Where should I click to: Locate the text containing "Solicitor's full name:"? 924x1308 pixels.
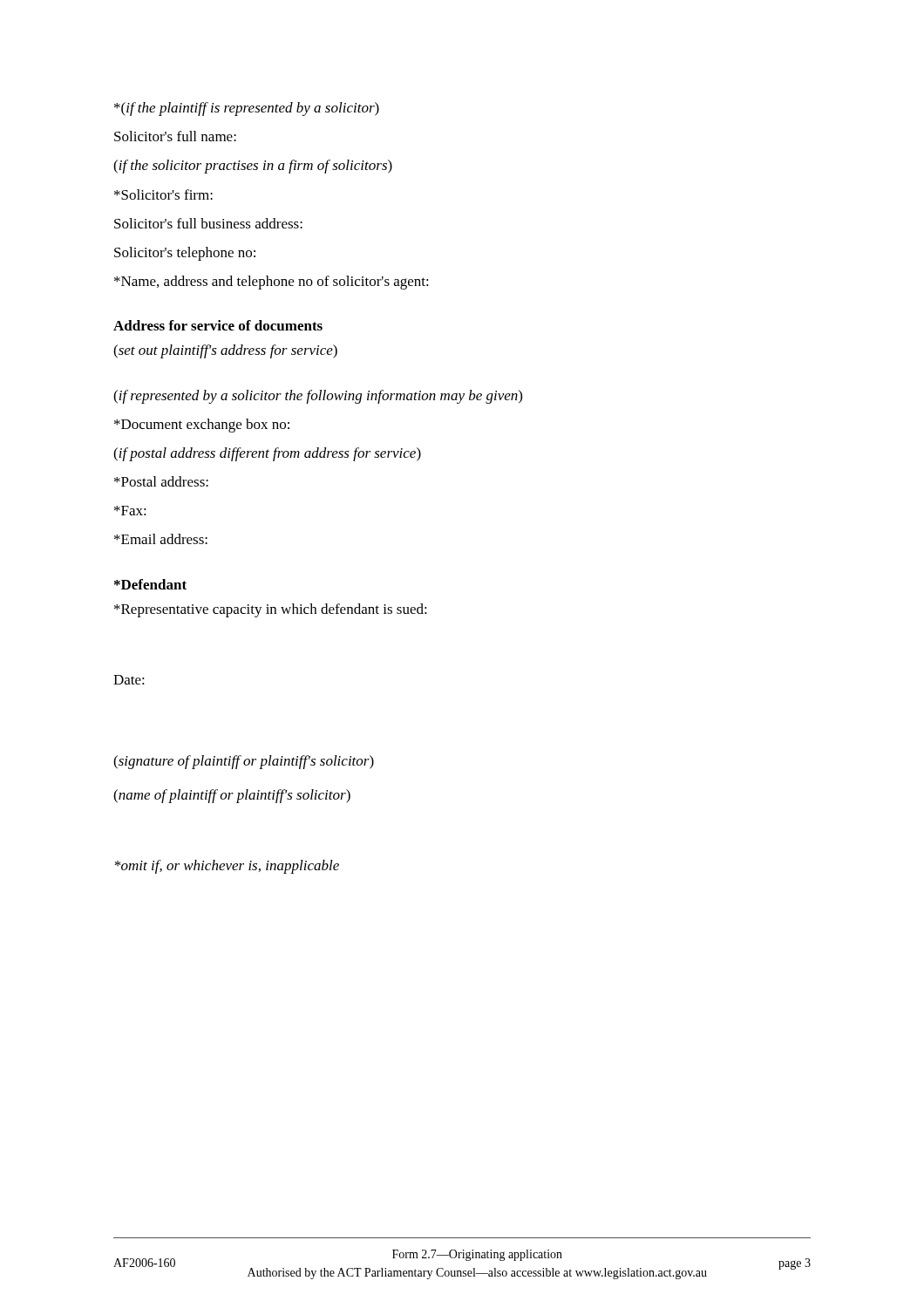[175, 137]
